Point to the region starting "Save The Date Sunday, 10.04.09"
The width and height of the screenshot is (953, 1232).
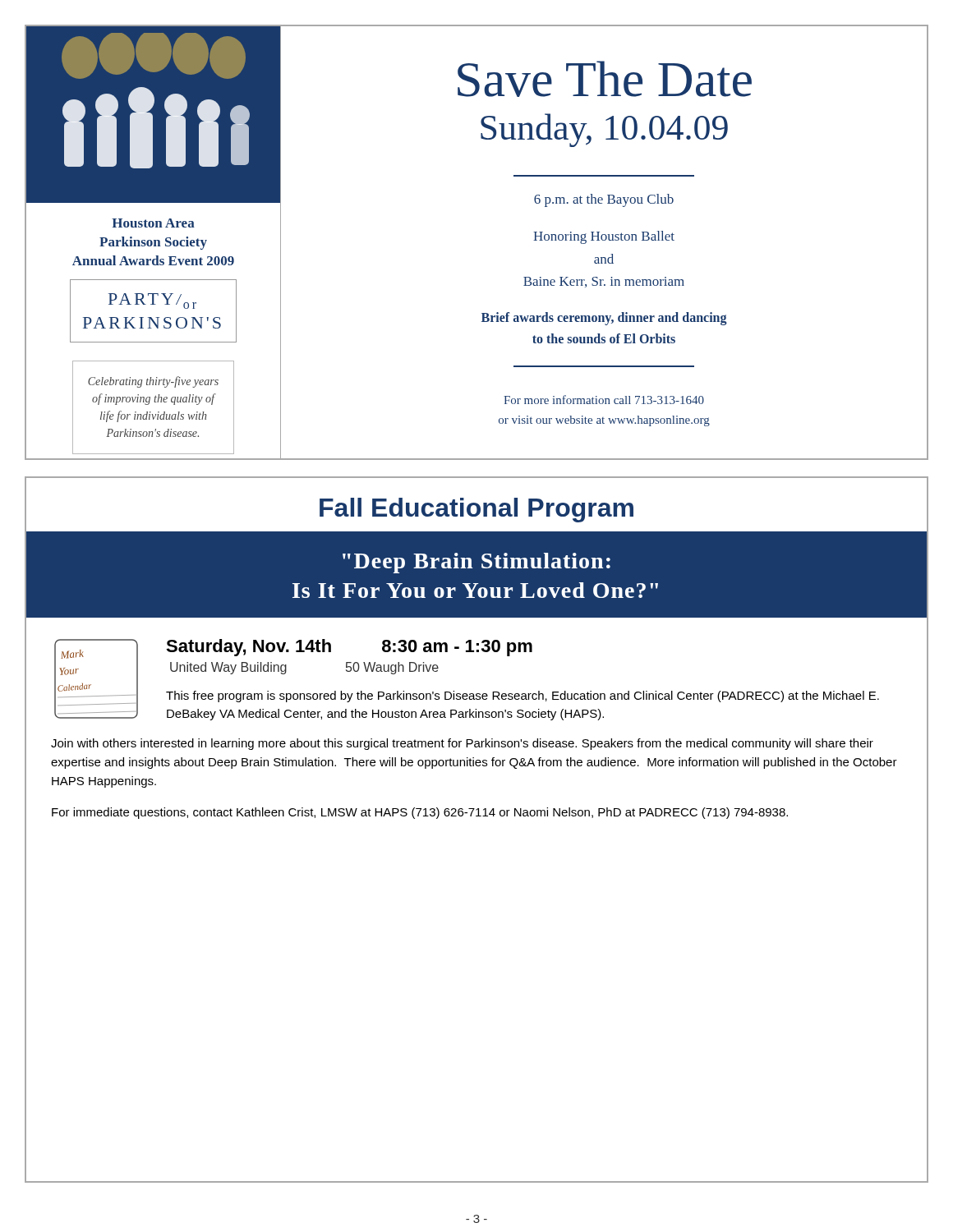click(604, 100)
